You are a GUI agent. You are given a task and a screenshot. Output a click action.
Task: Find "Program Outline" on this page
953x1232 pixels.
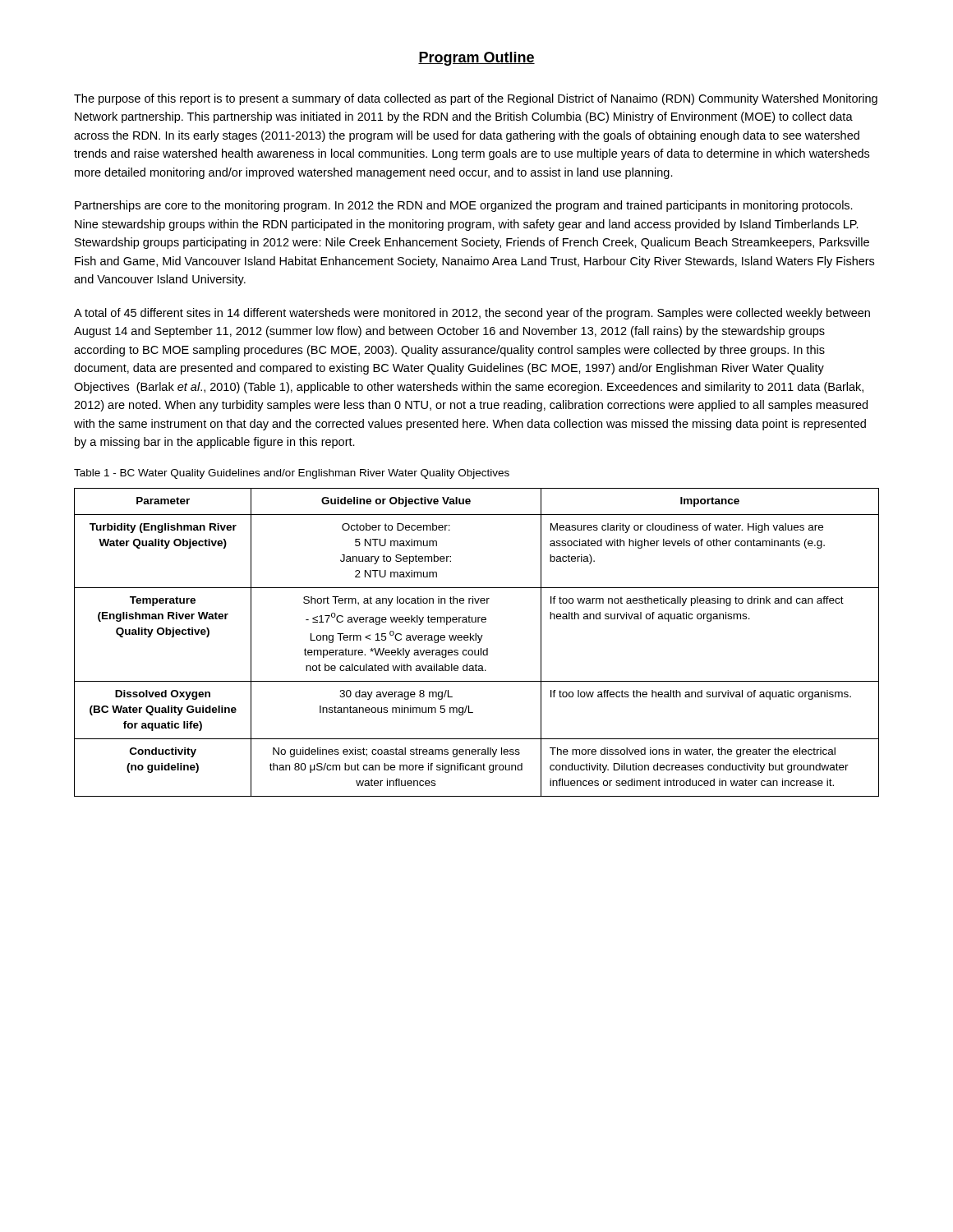point(476,58)
